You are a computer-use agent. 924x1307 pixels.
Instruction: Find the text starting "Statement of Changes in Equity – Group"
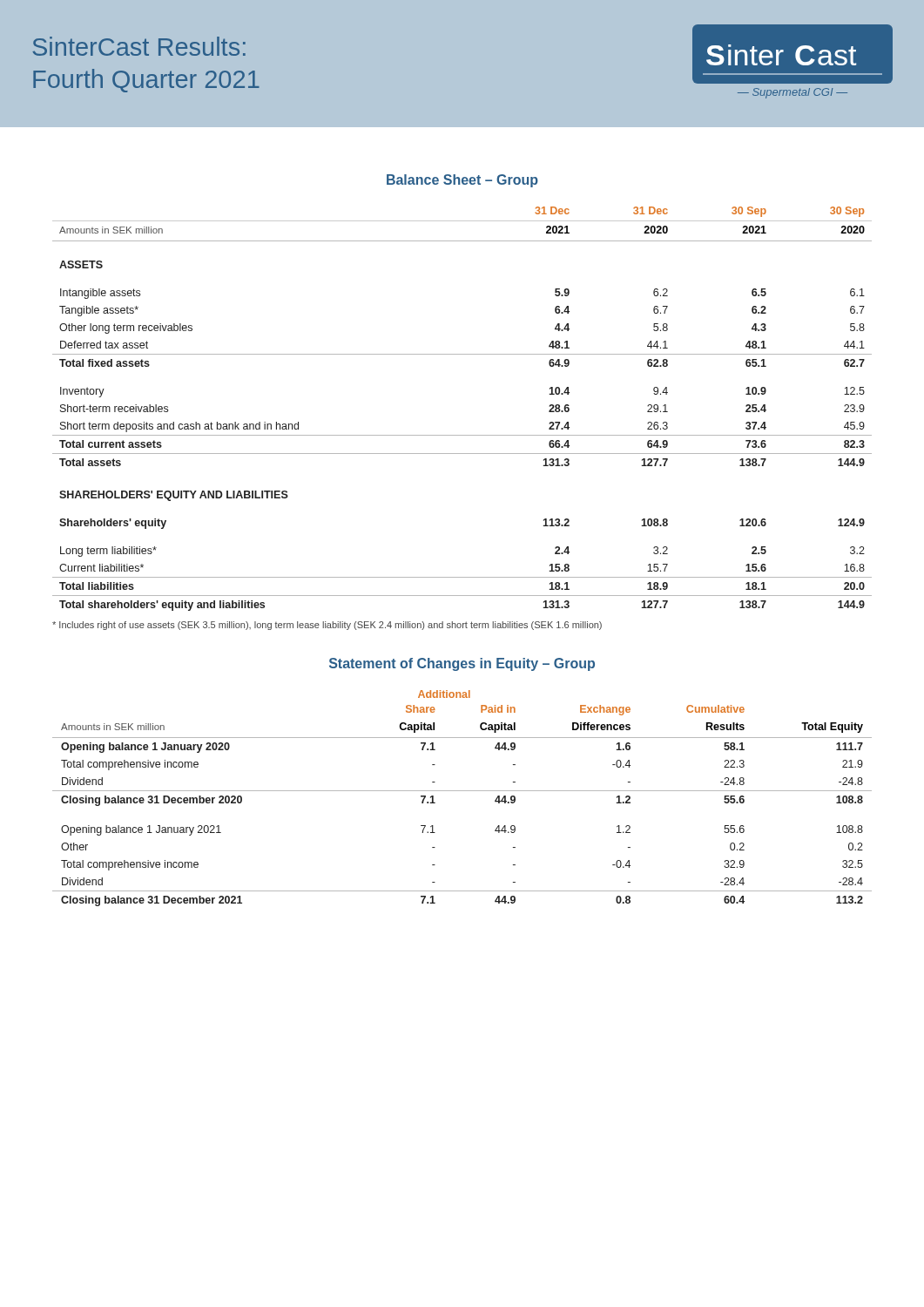(x=462, y=663)
